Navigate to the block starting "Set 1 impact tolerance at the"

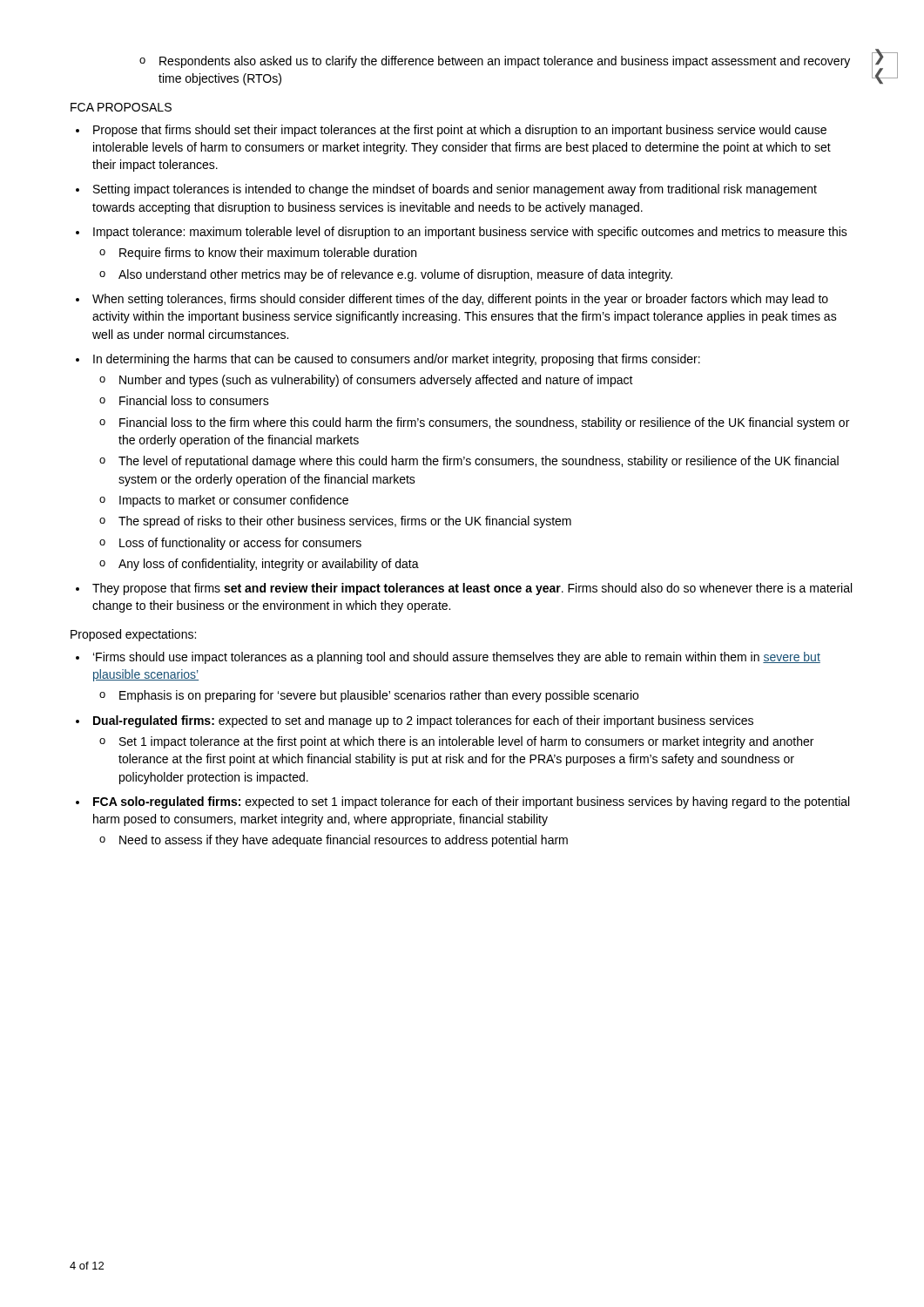(466, 759)
